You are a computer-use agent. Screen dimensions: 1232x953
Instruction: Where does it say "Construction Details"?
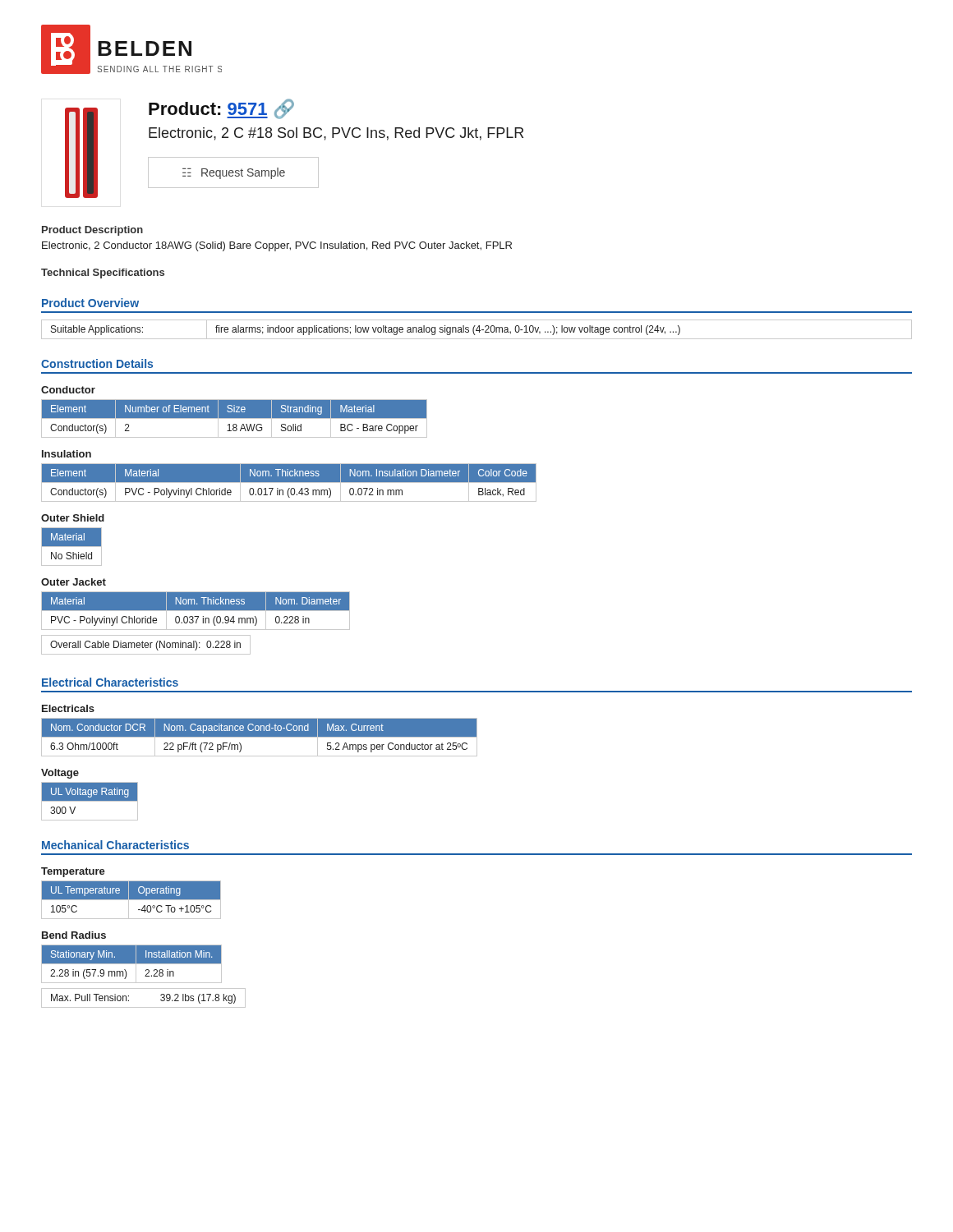point(97,364)
